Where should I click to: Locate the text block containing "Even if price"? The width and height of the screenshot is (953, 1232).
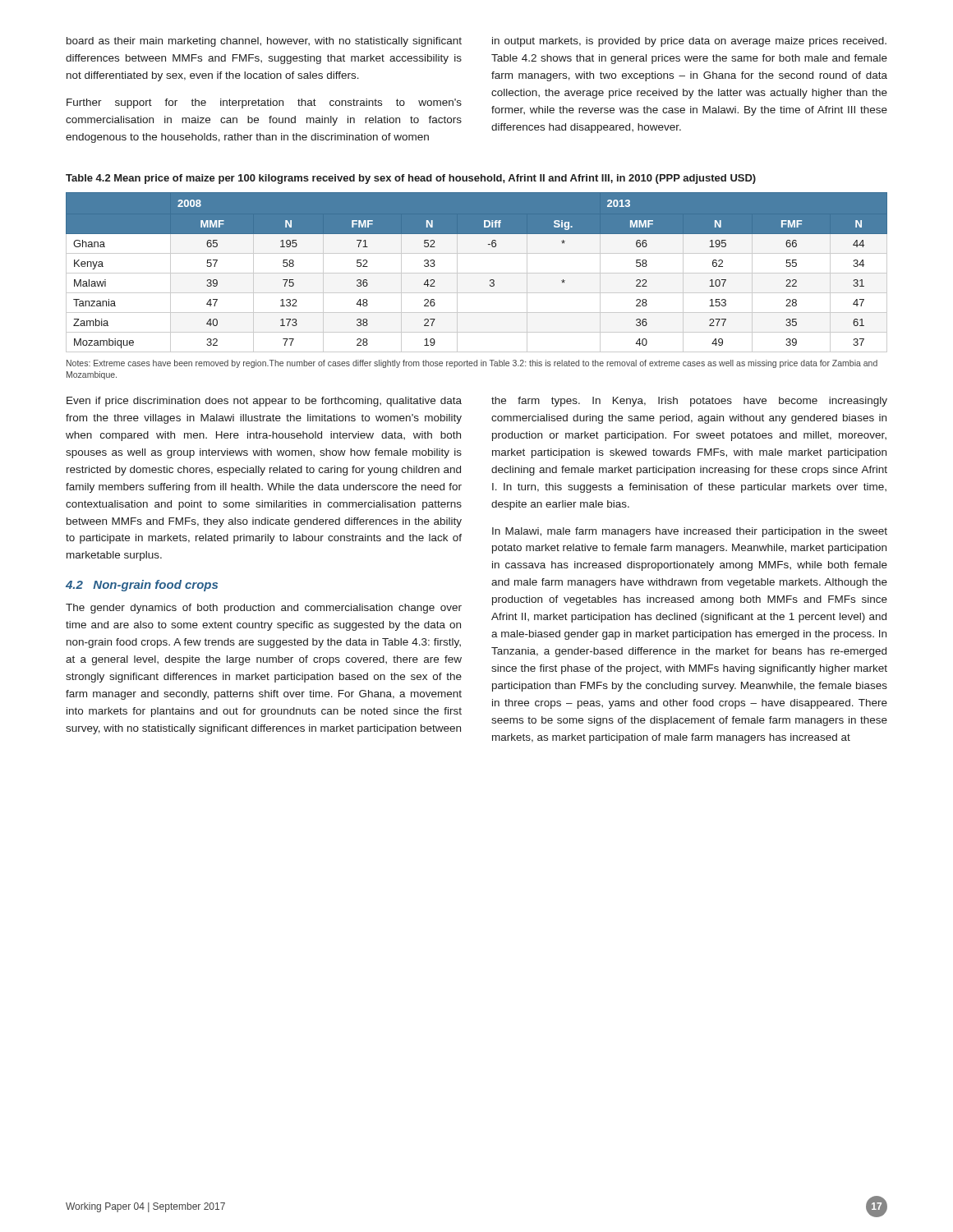264,479
